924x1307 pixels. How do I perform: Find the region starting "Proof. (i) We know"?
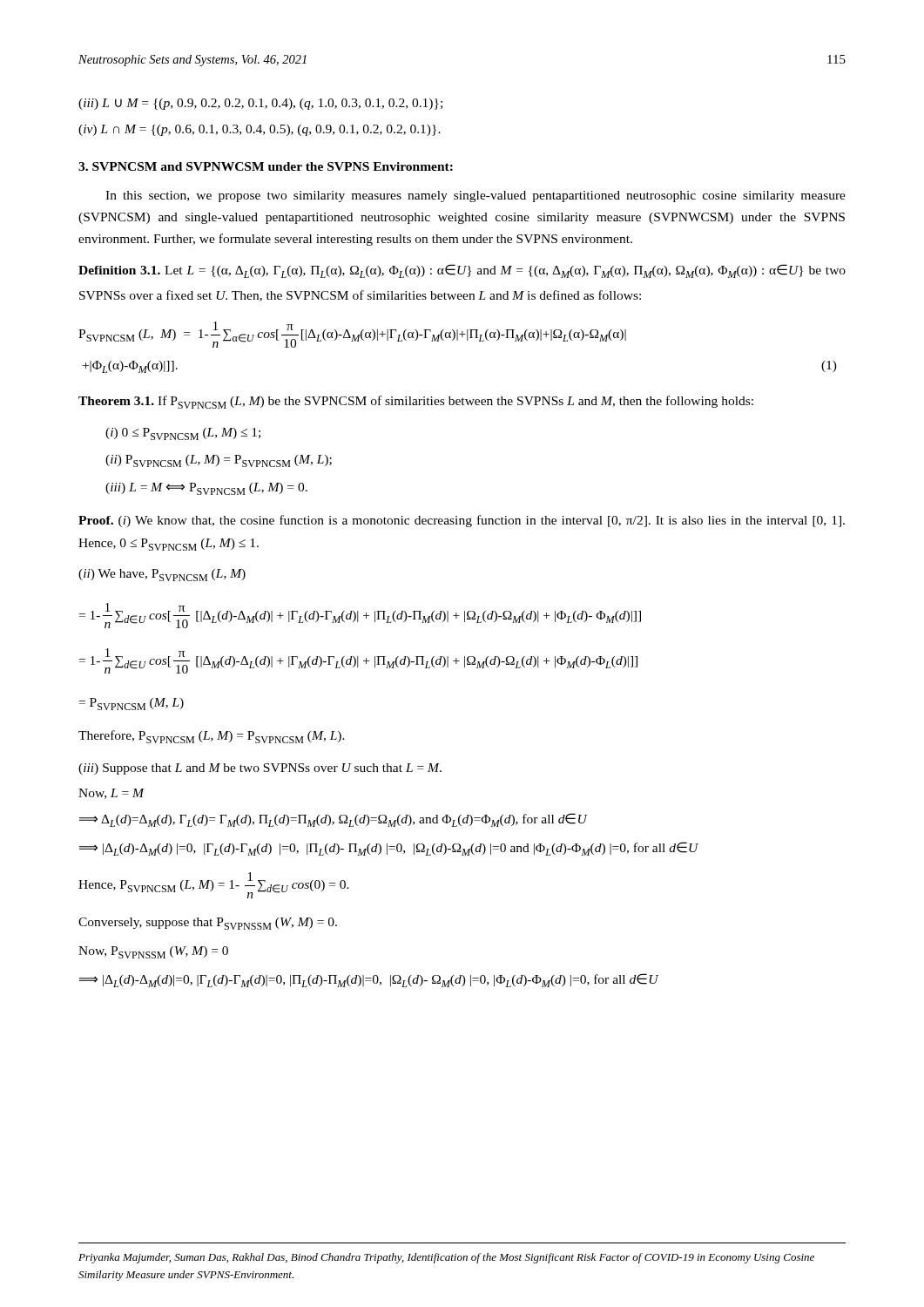coord(462,533)
